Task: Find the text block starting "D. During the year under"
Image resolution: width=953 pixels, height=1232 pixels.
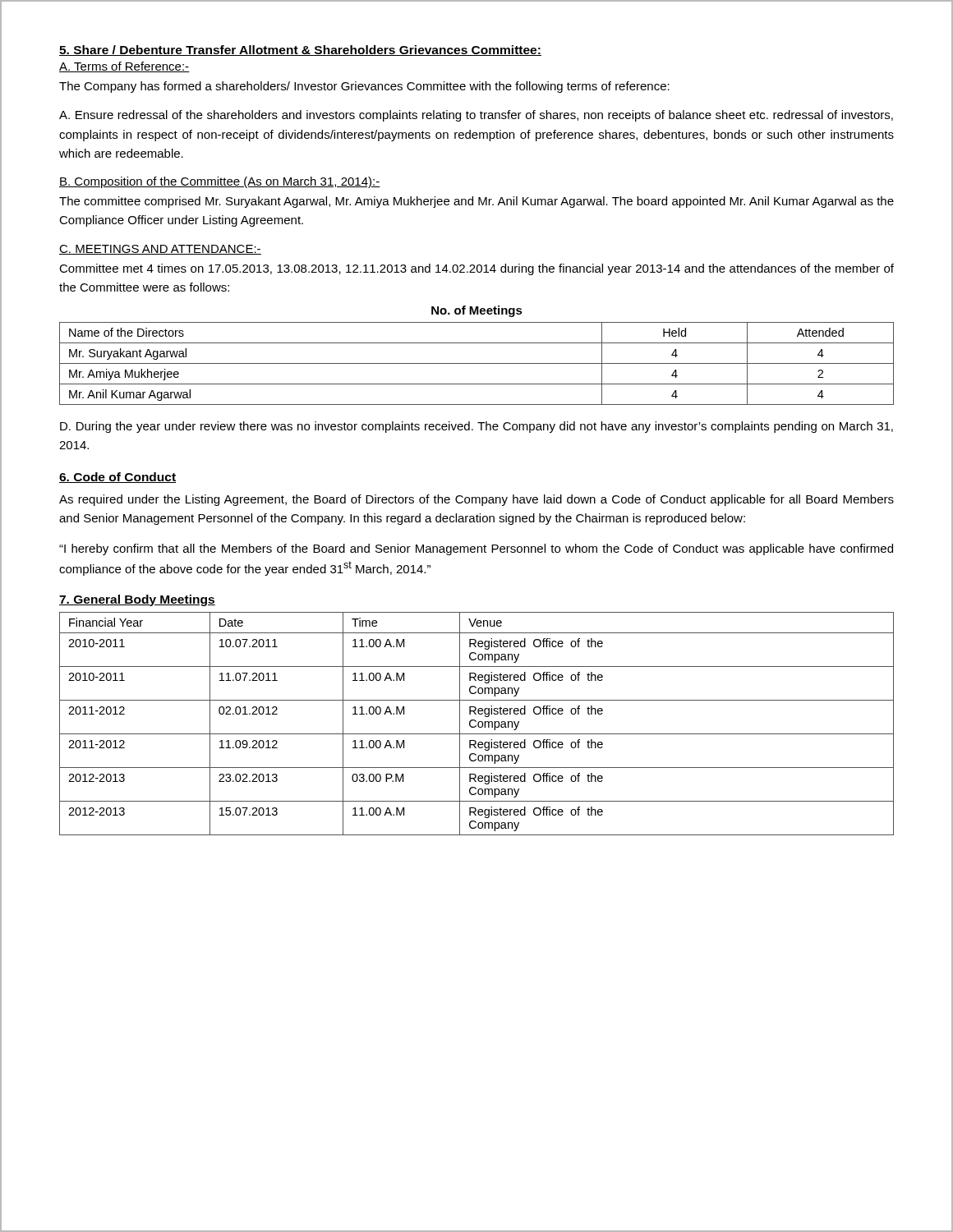Action: click(476, 435)
